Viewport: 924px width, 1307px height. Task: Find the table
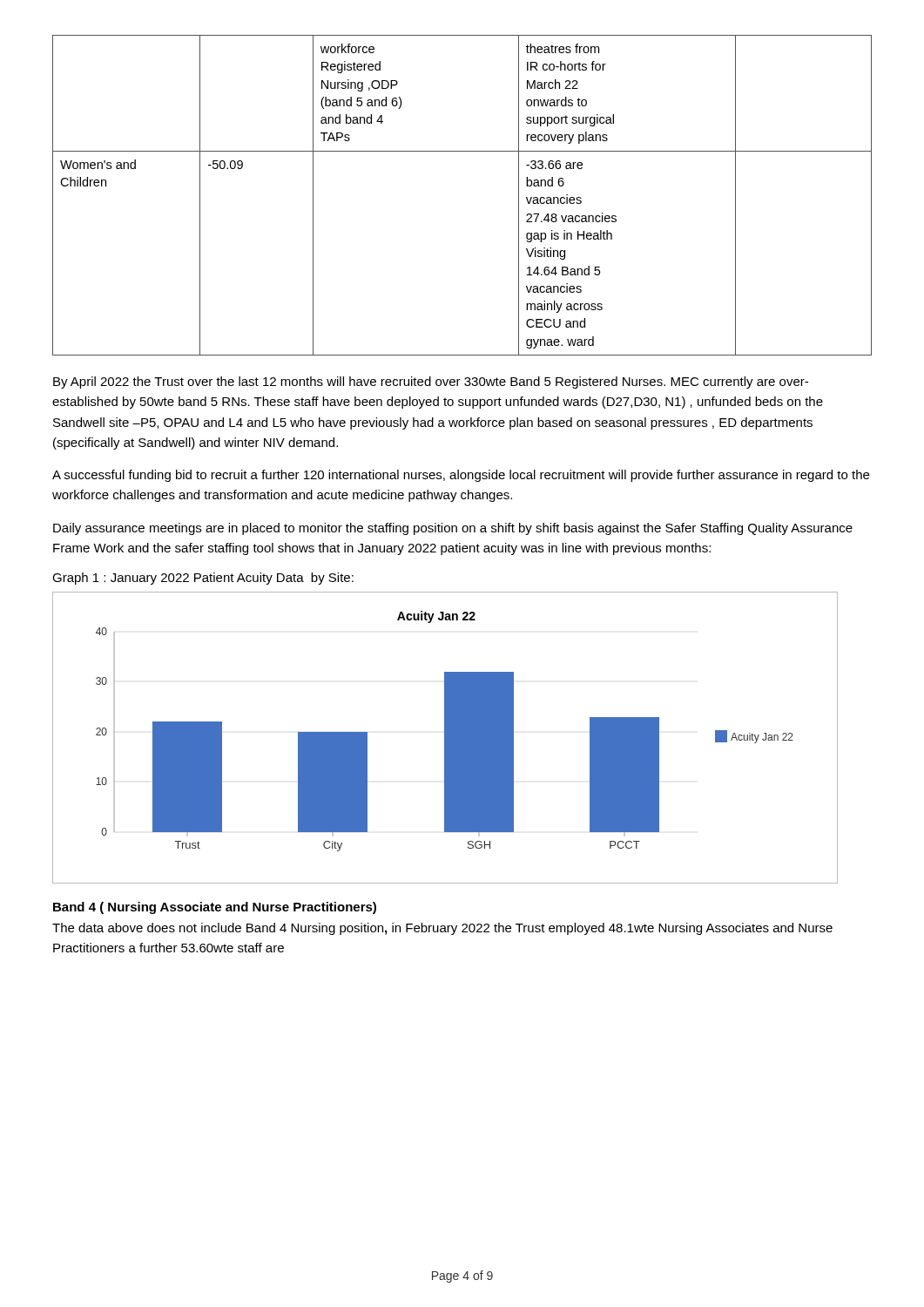(x=462, y=195)
